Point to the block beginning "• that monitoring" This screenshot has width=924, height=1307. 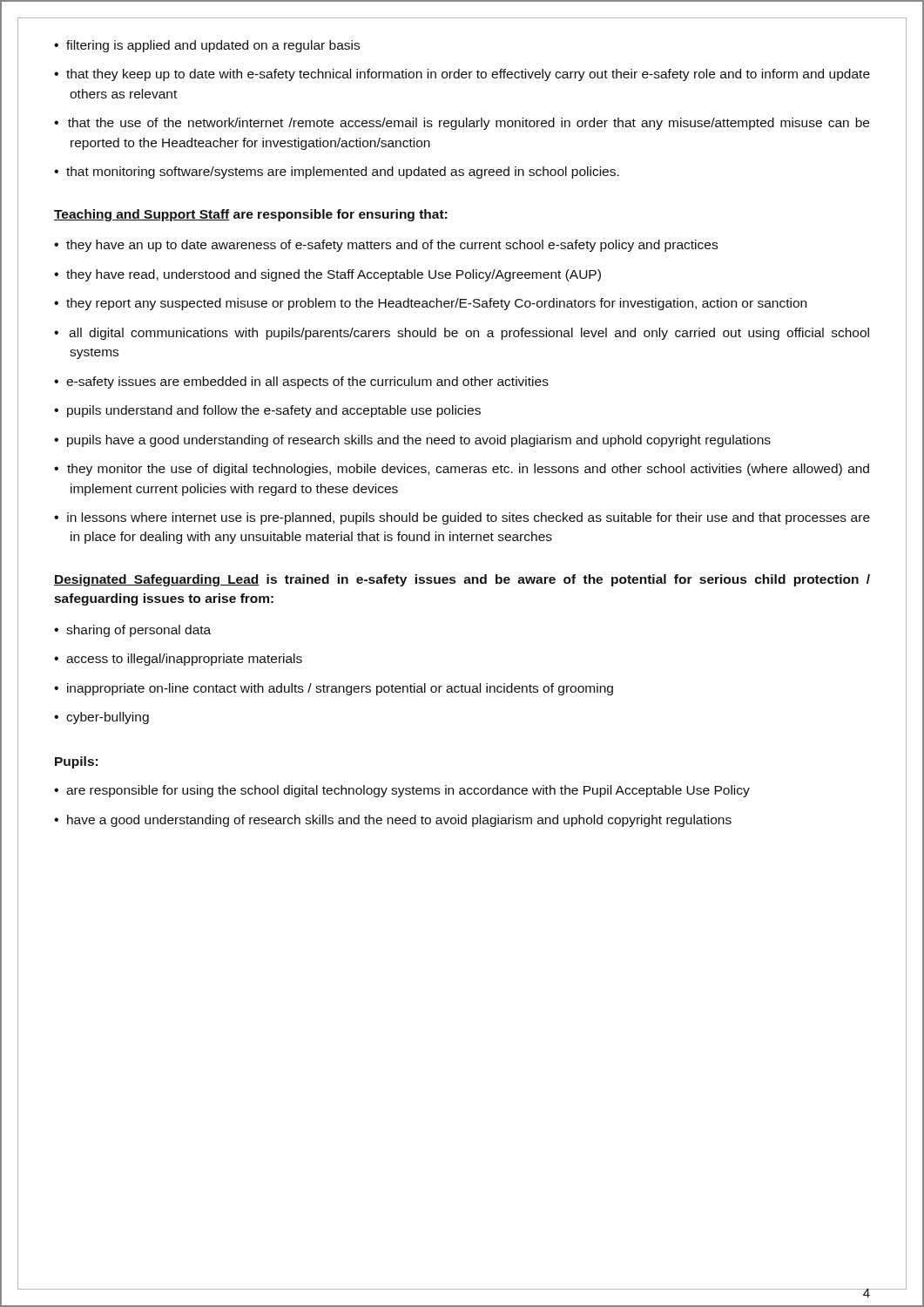click(337, 172)
